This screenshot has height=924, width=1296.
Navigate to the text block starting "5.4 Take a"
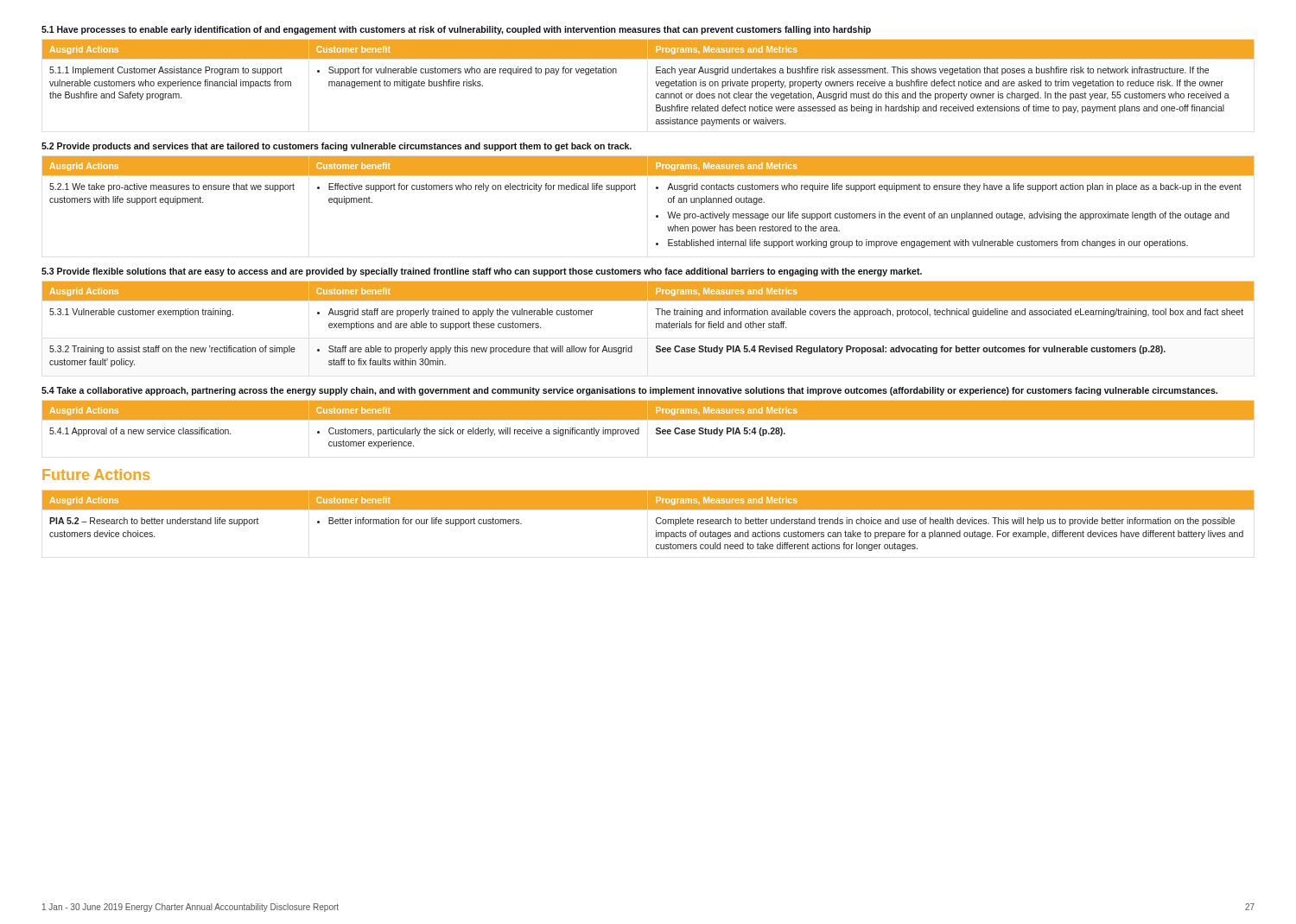pos(630,390)
